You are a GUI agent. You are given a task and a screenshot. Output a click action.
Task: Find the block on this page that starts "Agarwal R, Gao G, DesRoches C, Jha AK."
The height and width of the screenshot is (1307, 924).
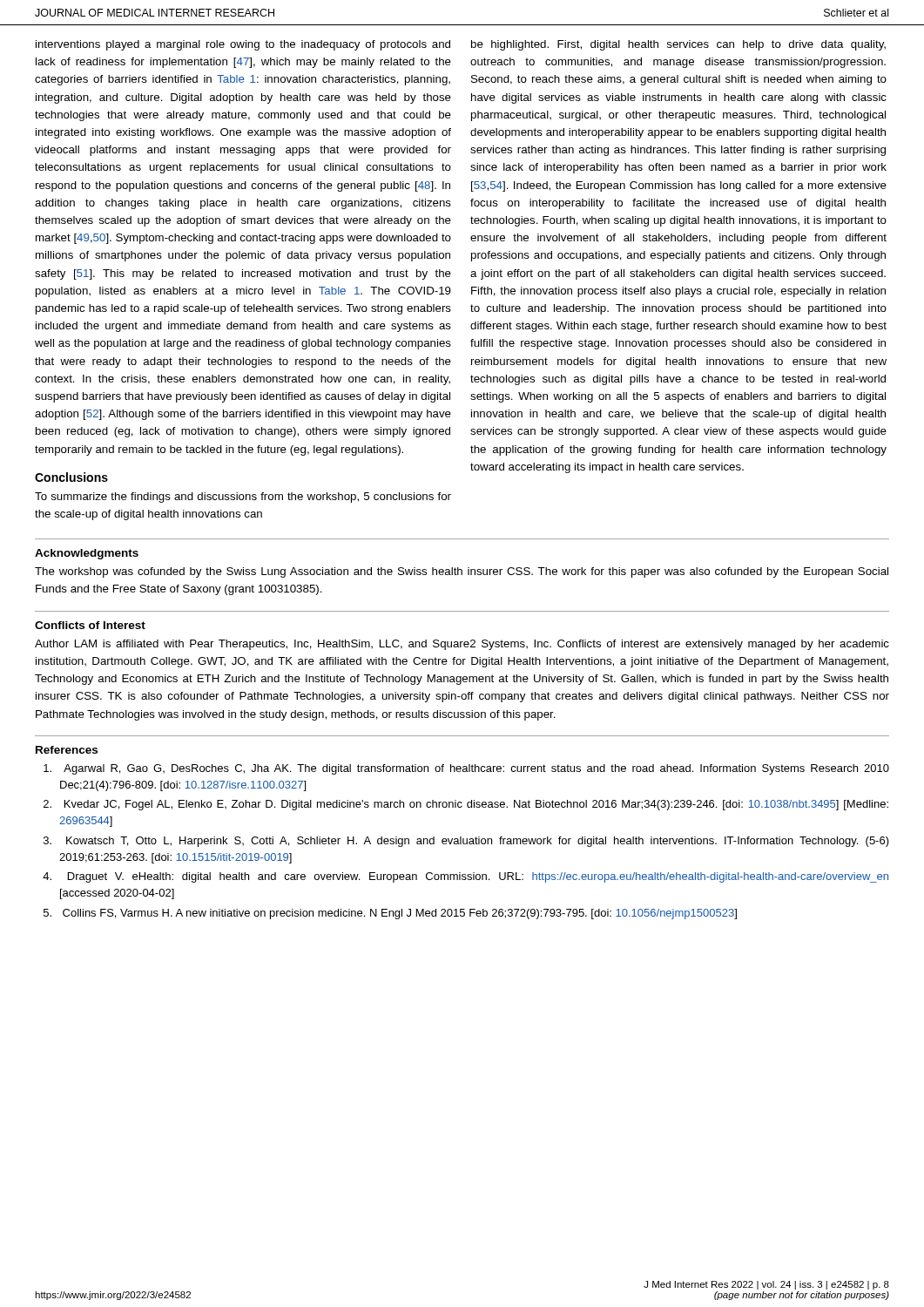point(462,775)
